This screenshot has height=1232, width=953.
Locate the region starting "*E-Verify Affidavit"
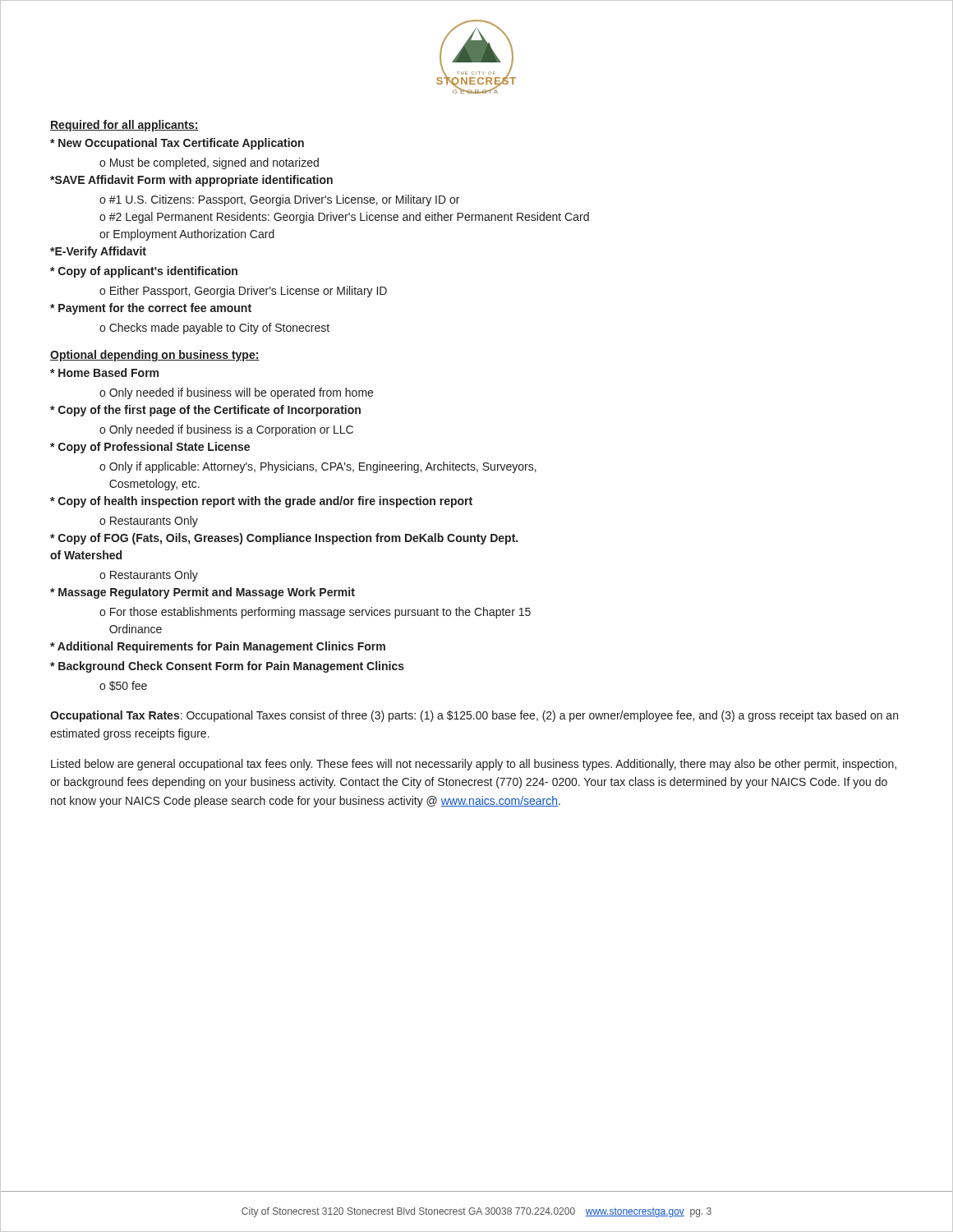98,251
